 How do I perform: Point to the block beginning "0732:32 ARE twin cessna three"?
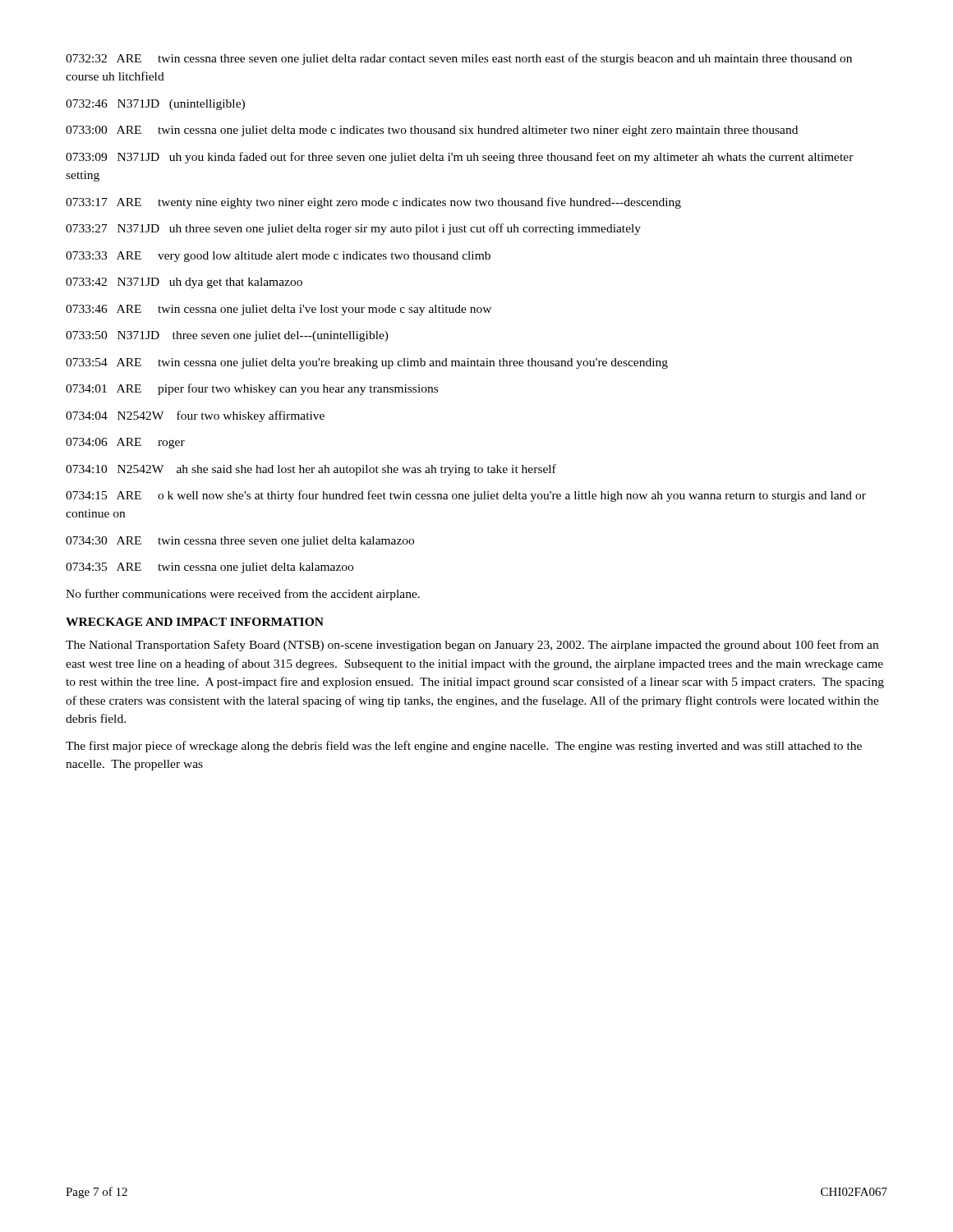[x=459, y=67]
